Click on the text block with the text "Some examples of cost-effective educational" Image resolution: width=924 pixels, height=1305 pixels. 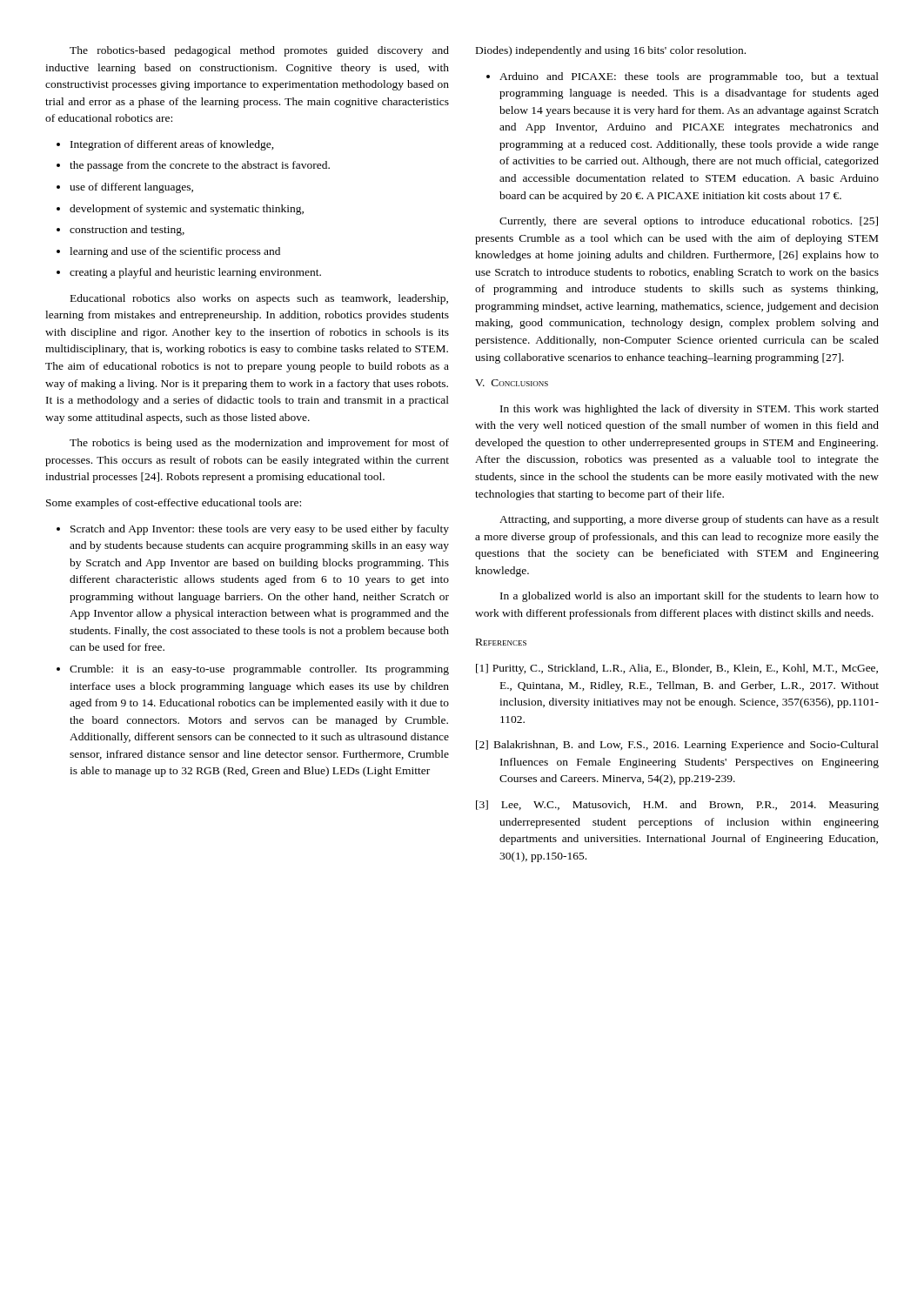pos(247,503)
